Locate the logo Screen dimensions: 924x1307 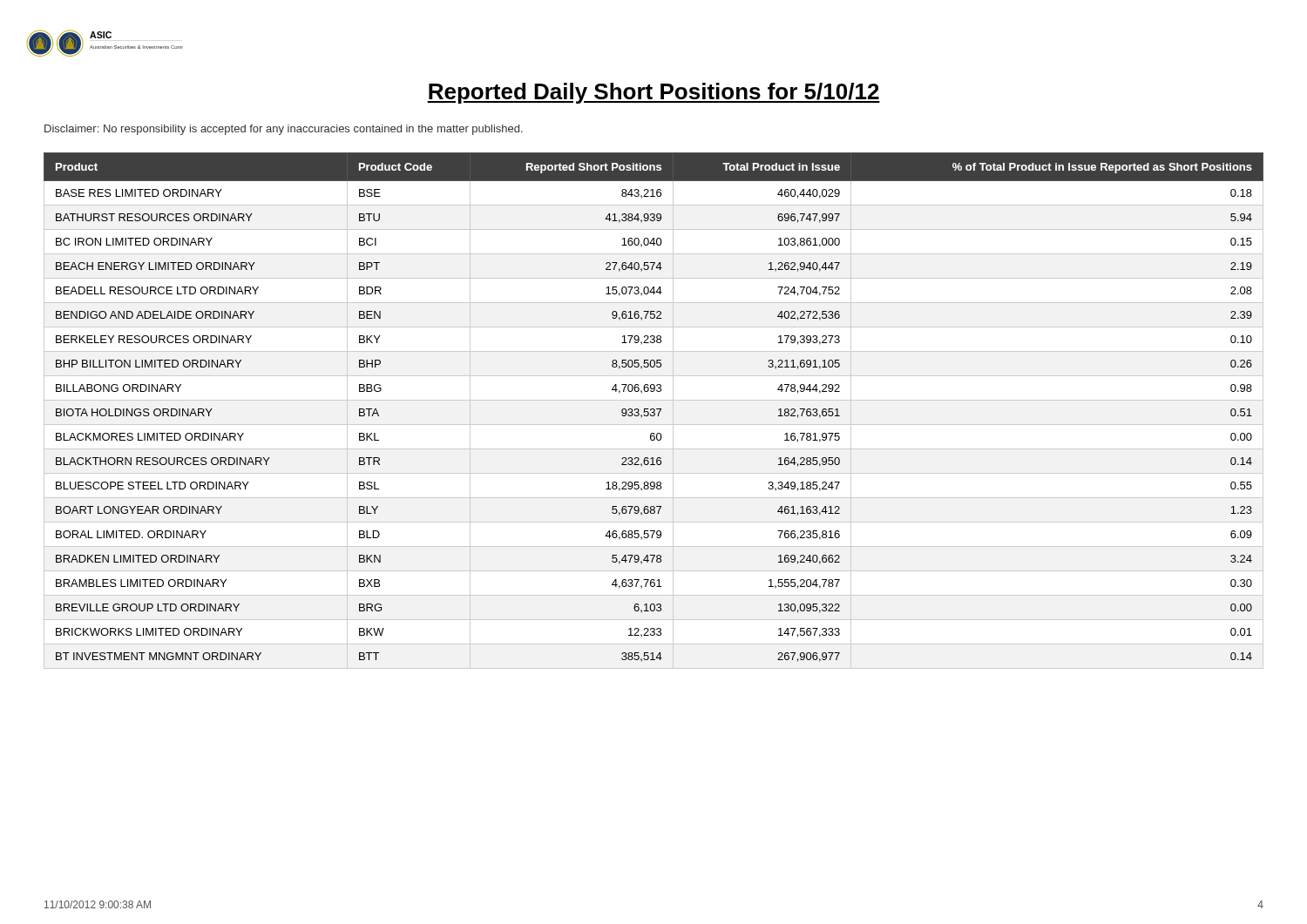105,44
